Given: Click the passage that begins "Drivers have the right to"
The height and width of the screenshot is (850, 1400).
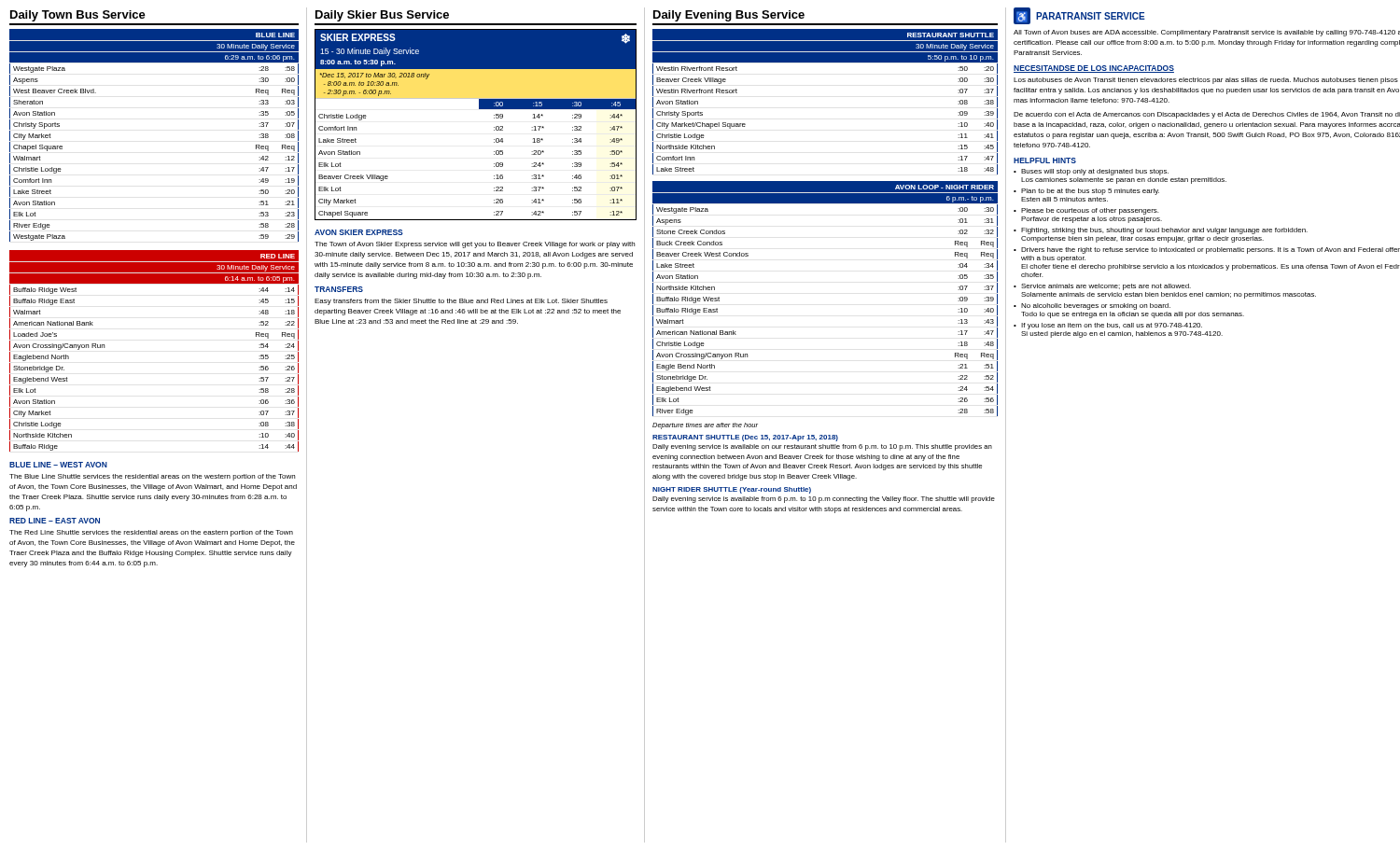Looking at the screenshot, I should pyautogui.click(x=1211, y=262).
